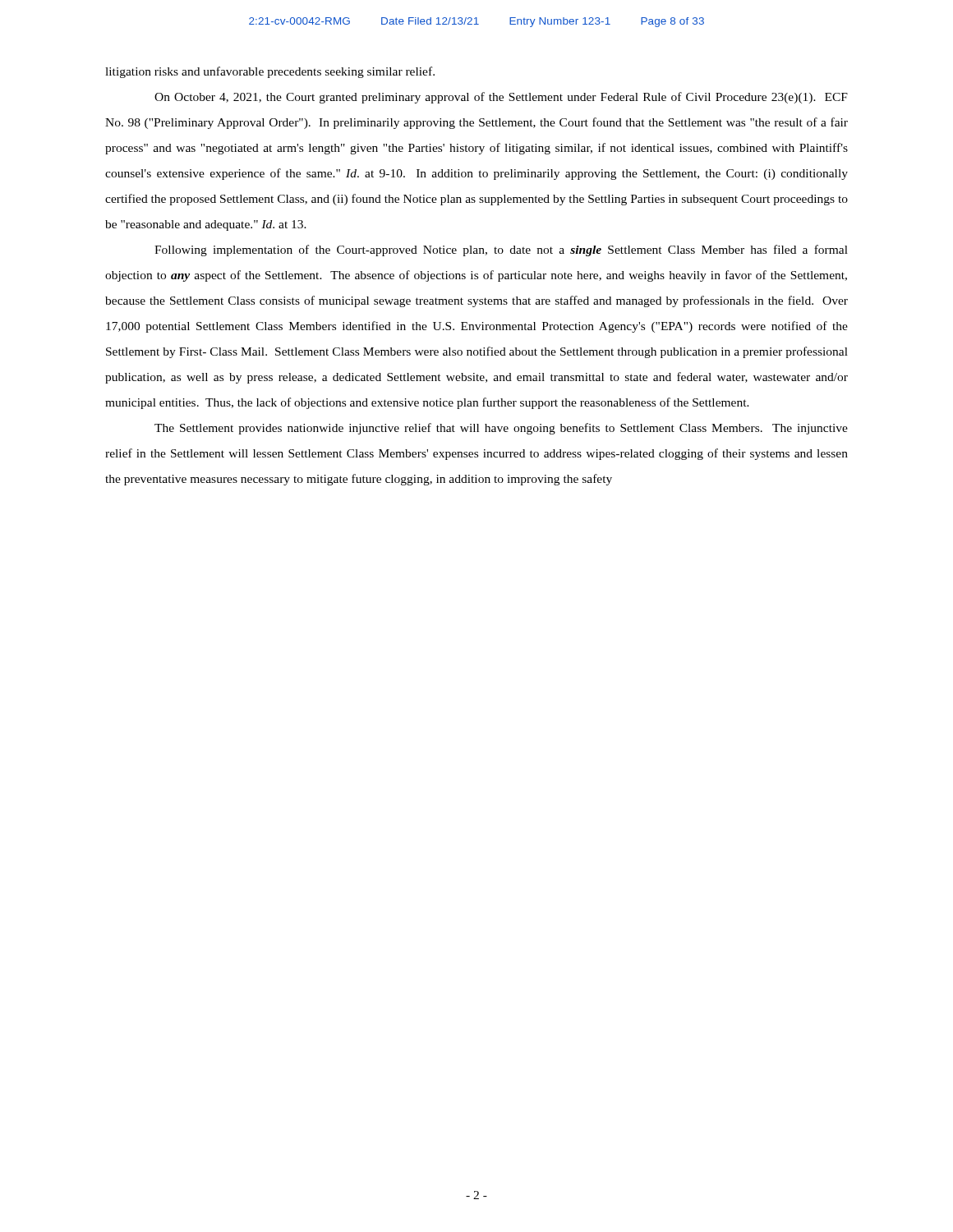Find the block on this page that starts "The Settlement provides nationwide injunctive relief that will"
Viewport: 953px width, 1232px height.
(476, 453)
